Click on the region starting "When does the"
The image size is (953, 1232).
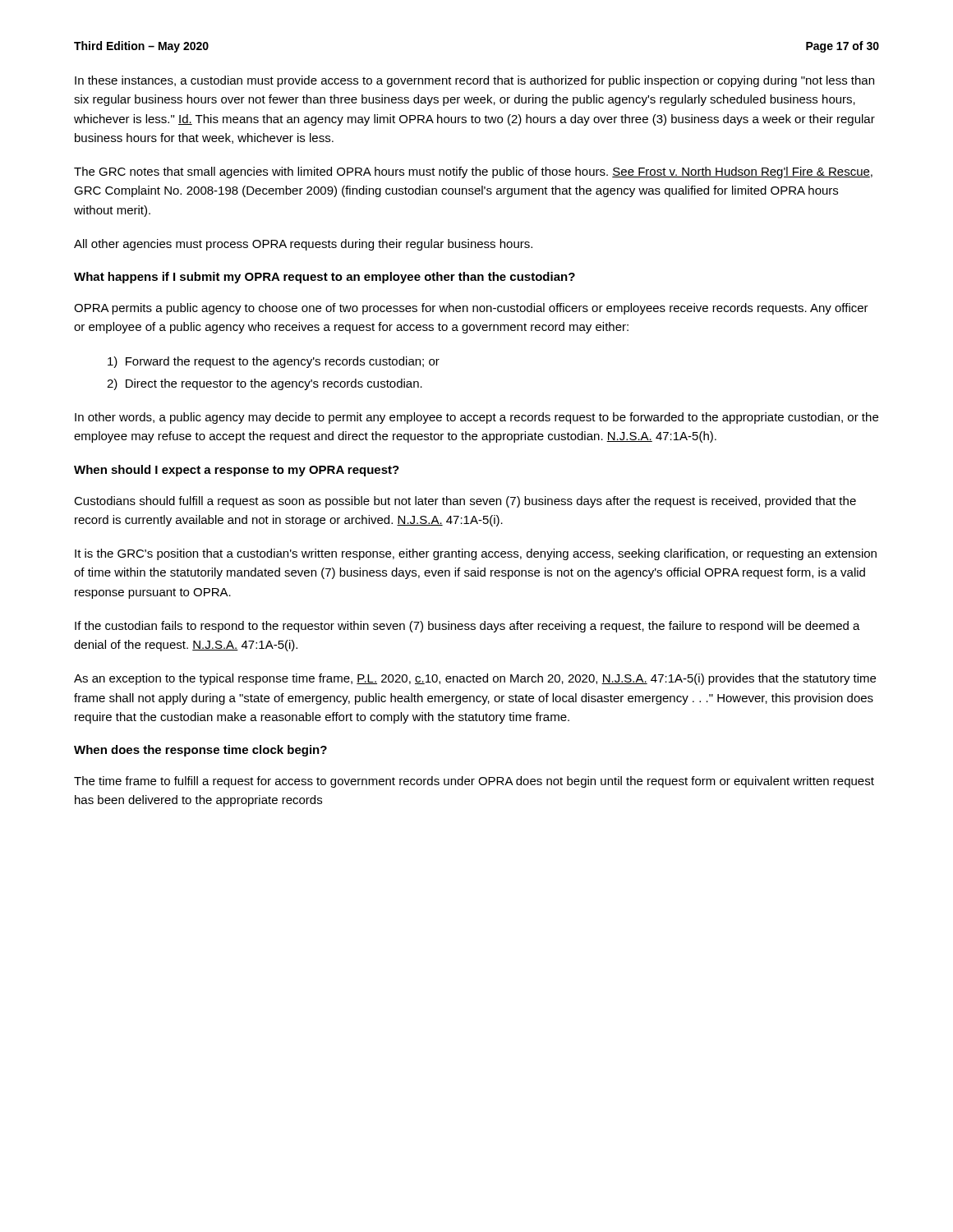coord(201,749)
